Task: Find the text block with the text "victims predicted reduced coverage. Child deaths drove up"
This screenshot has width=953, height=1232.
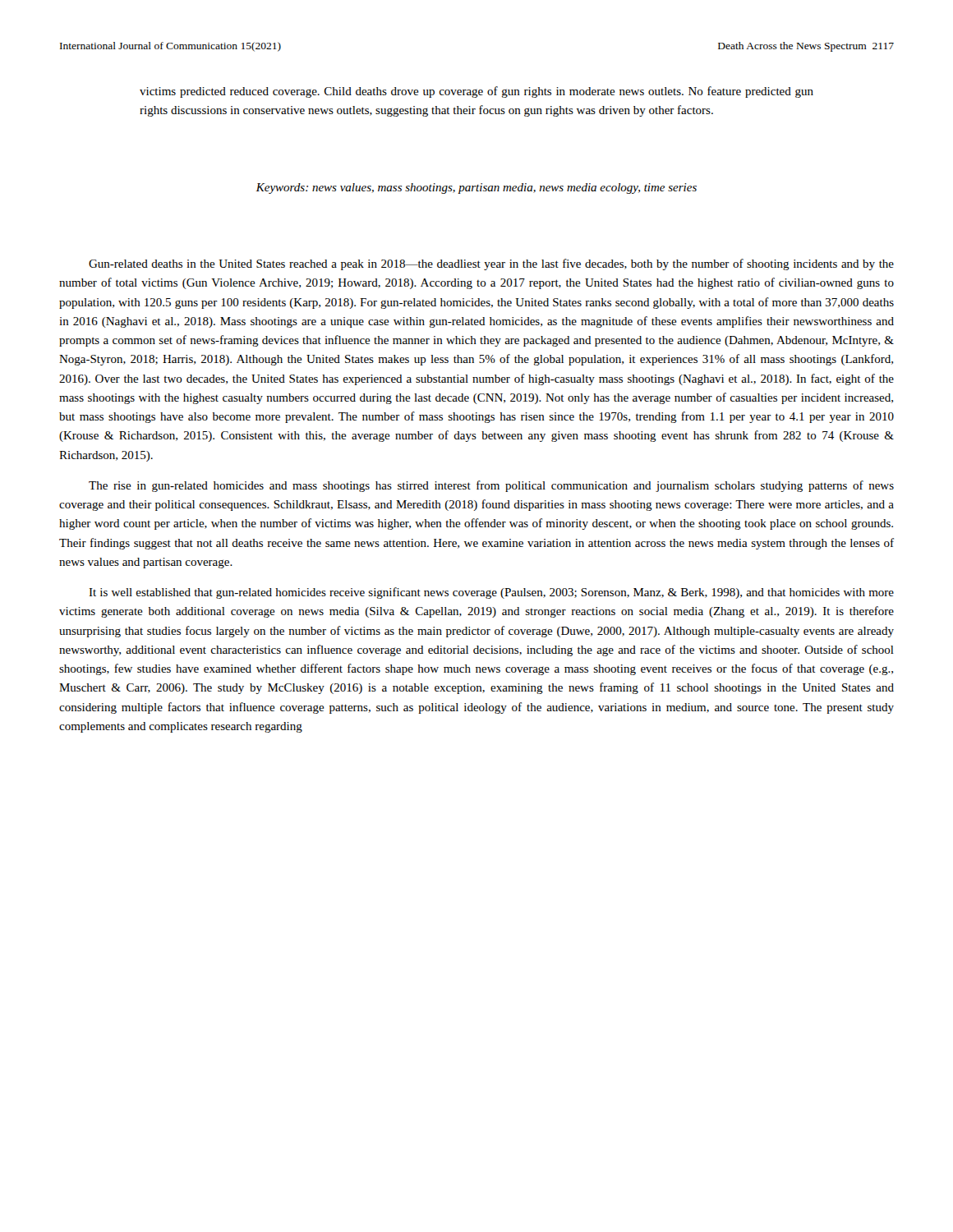Action: (x=476, y=101)
